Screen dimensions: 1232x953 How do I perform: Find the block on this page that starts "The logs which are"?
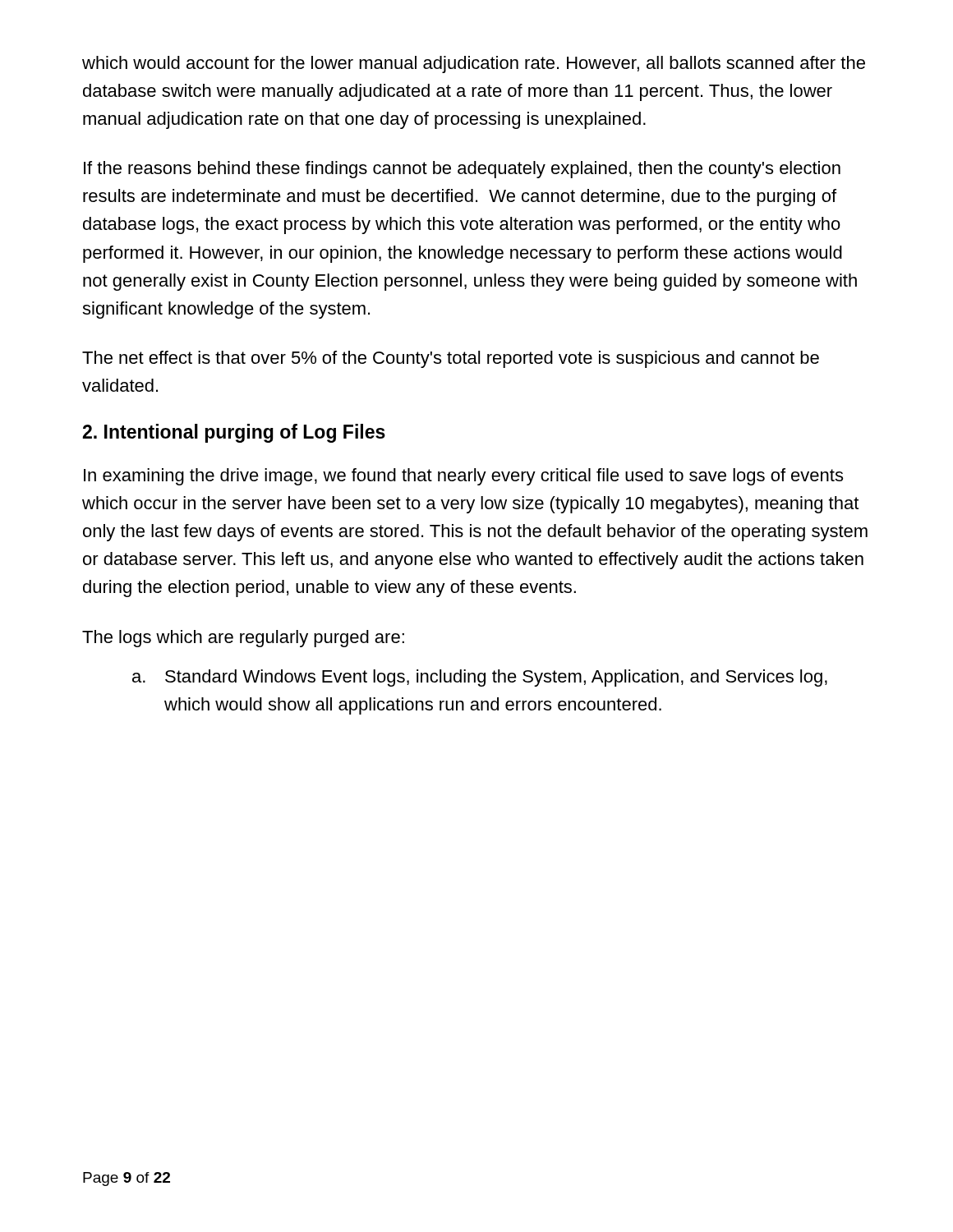(244, 637)
